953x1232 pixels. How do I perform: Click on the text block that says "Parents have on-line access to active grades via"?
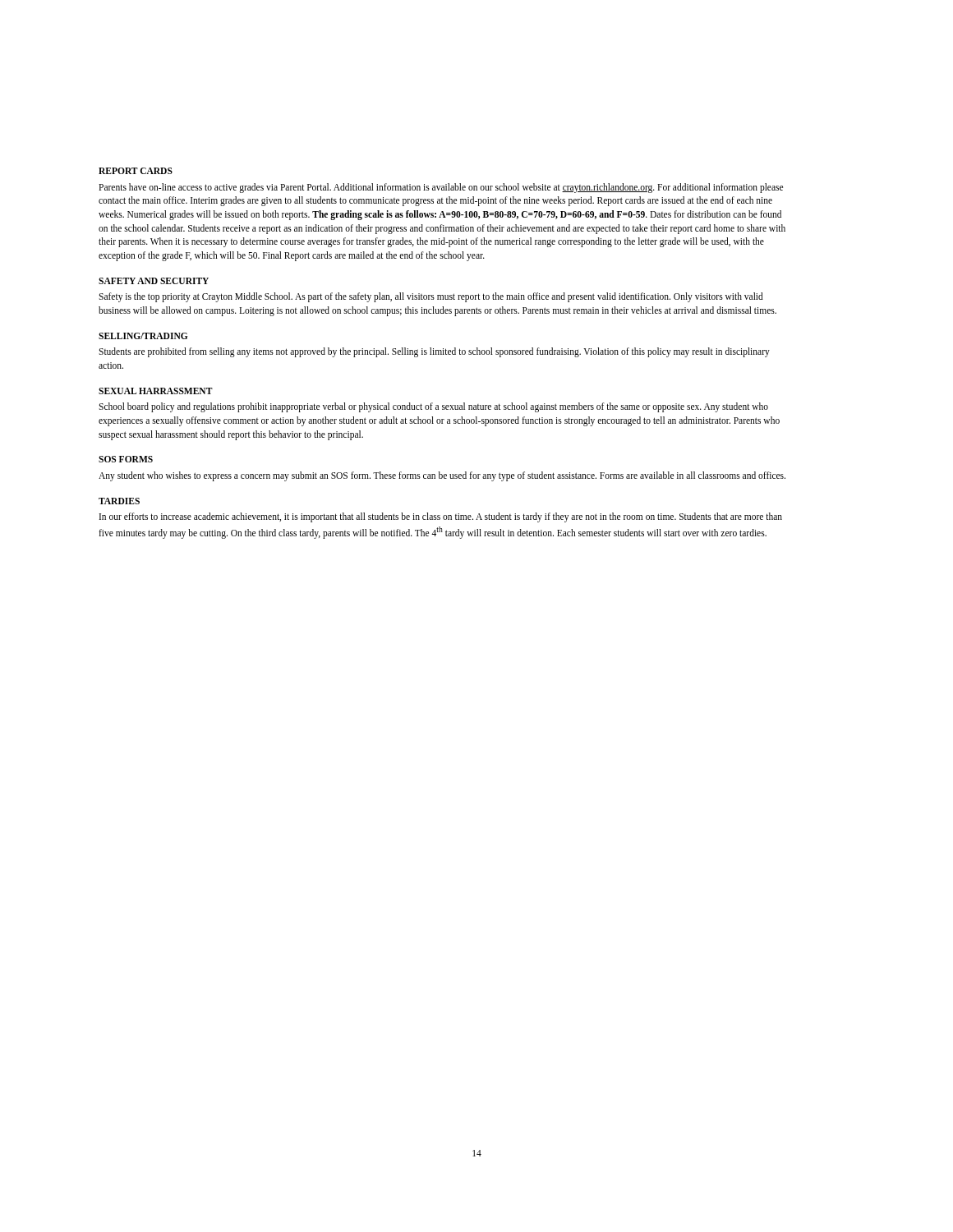point(442,221)
